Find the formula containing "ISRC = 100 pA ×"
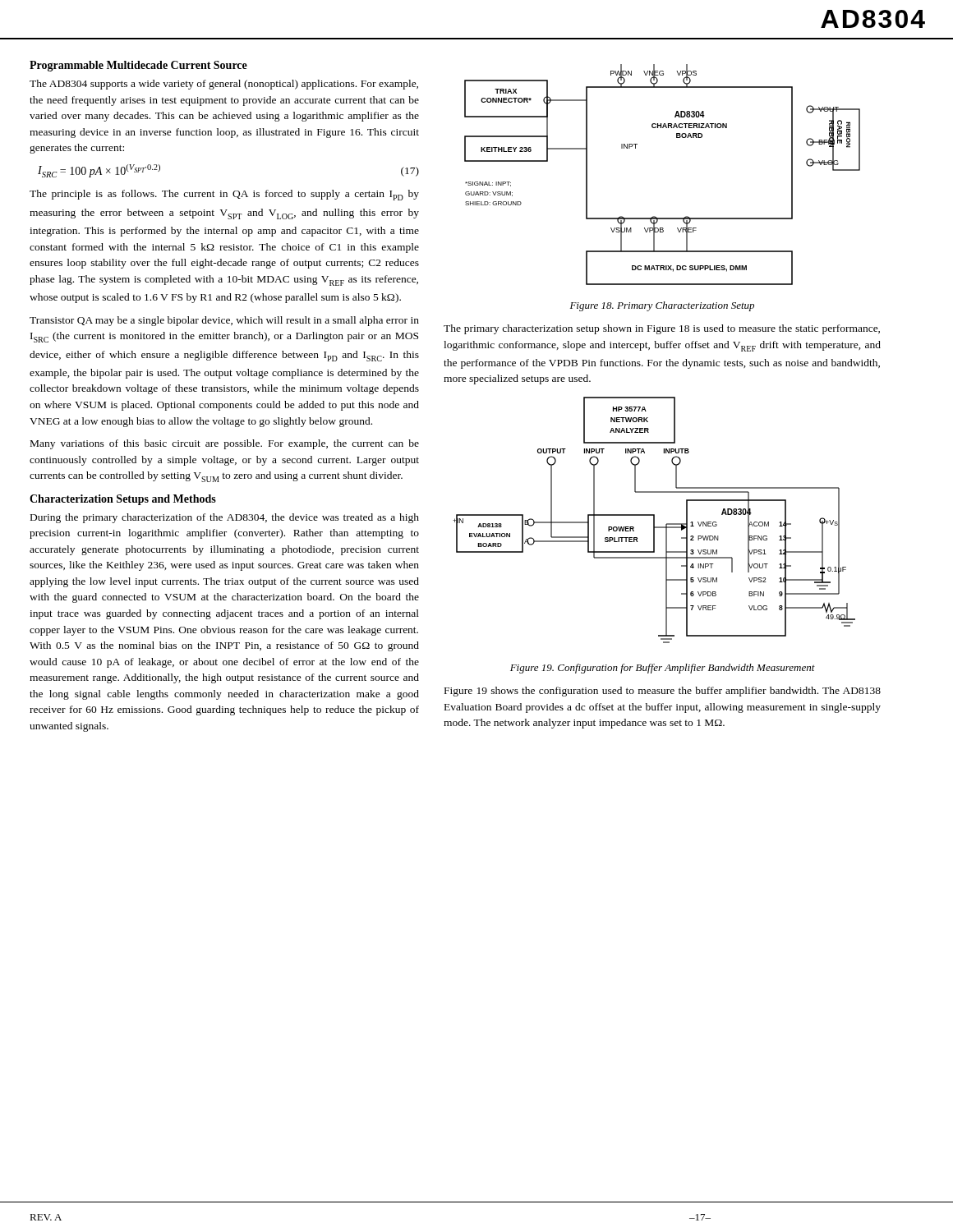 tap(95, 170)
